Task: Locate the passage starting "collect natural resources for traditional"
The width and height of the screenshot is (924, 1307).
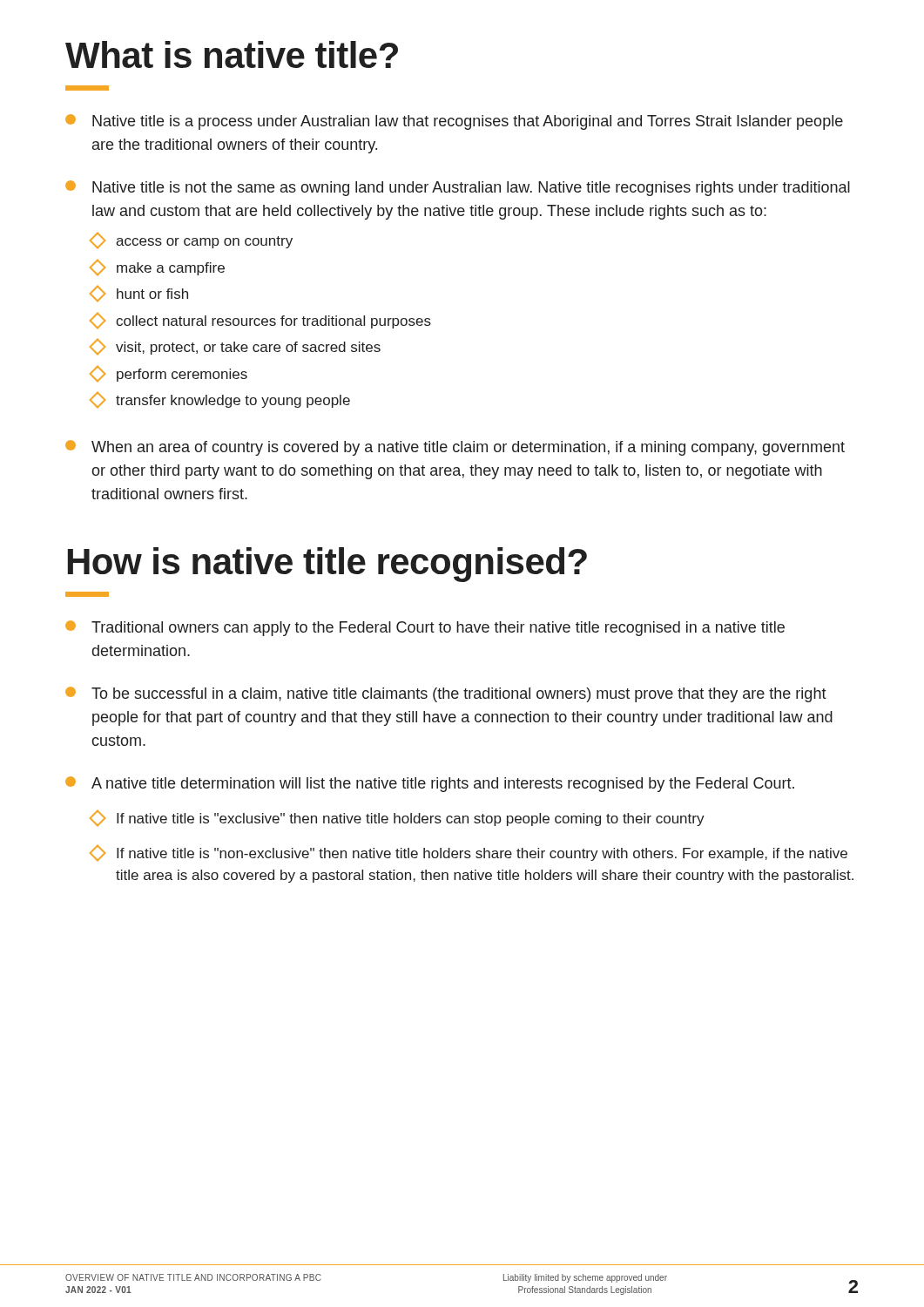Action: point(261,321)
